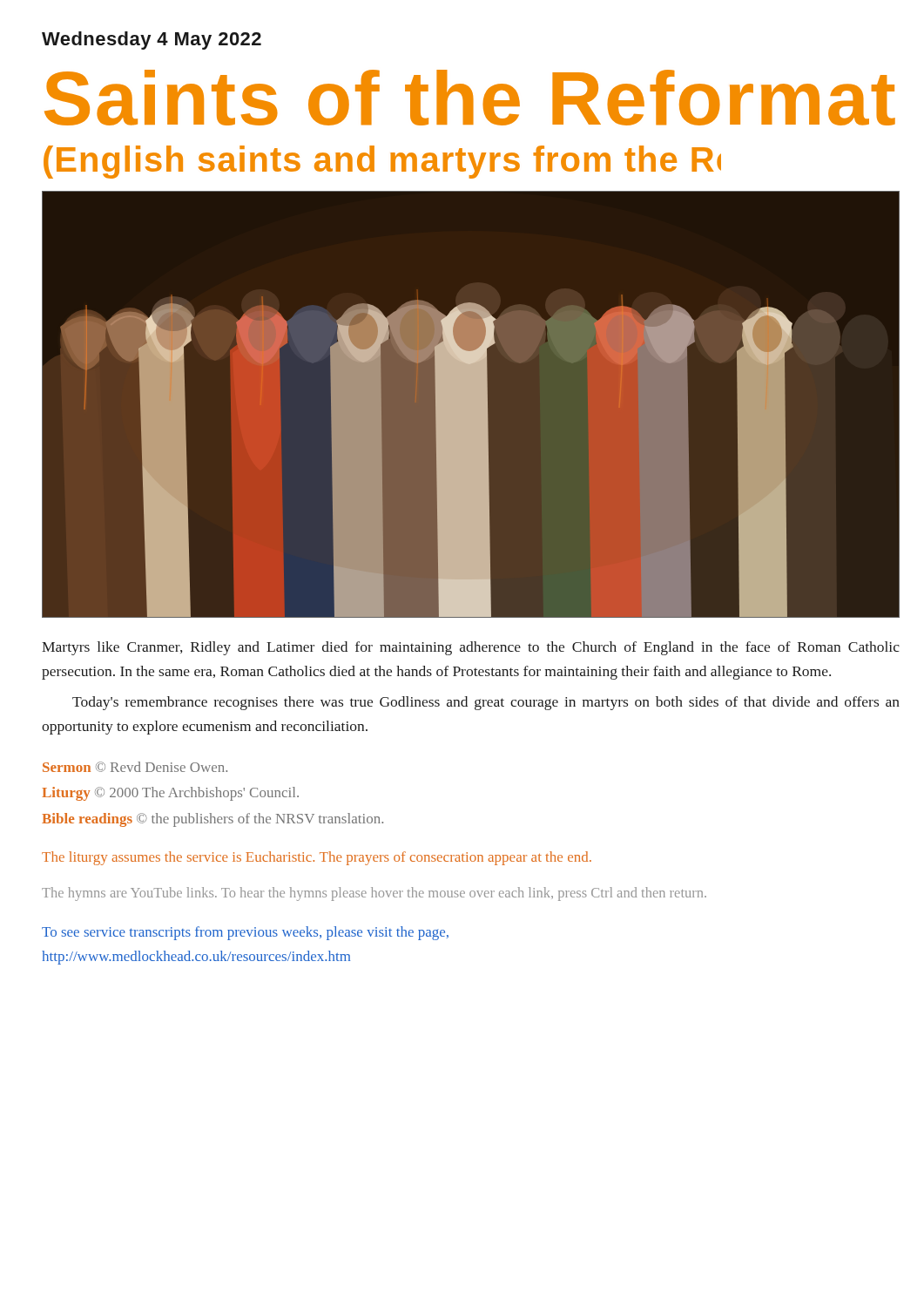Screen dimensions: 1307x924
Task: Locate the text block that reads "To see service transcripts from previous weeks, please"
Action: point(246,944)
